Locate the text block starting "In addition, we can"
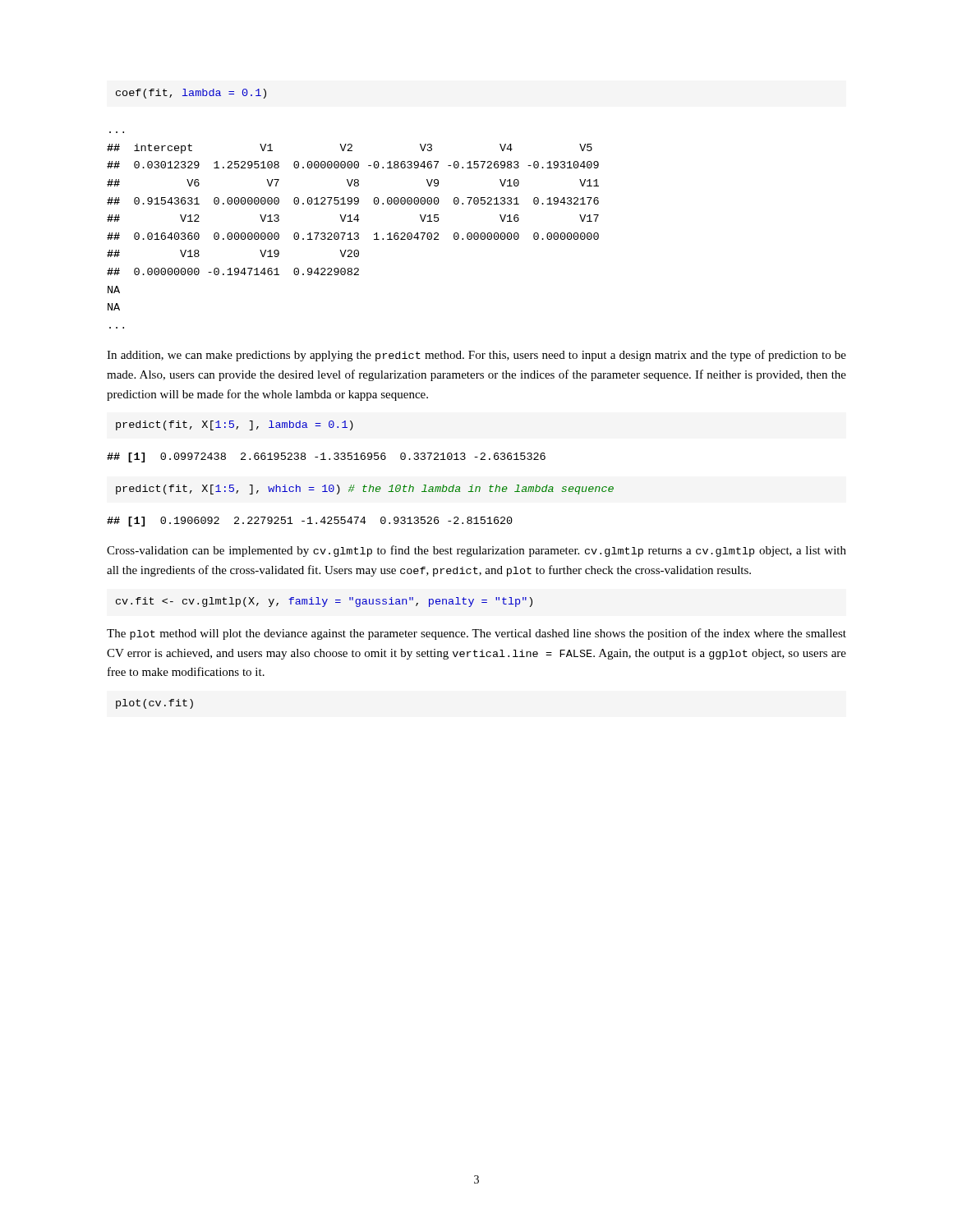Viewport: 953px width, 1232px height. pos(476,375)
